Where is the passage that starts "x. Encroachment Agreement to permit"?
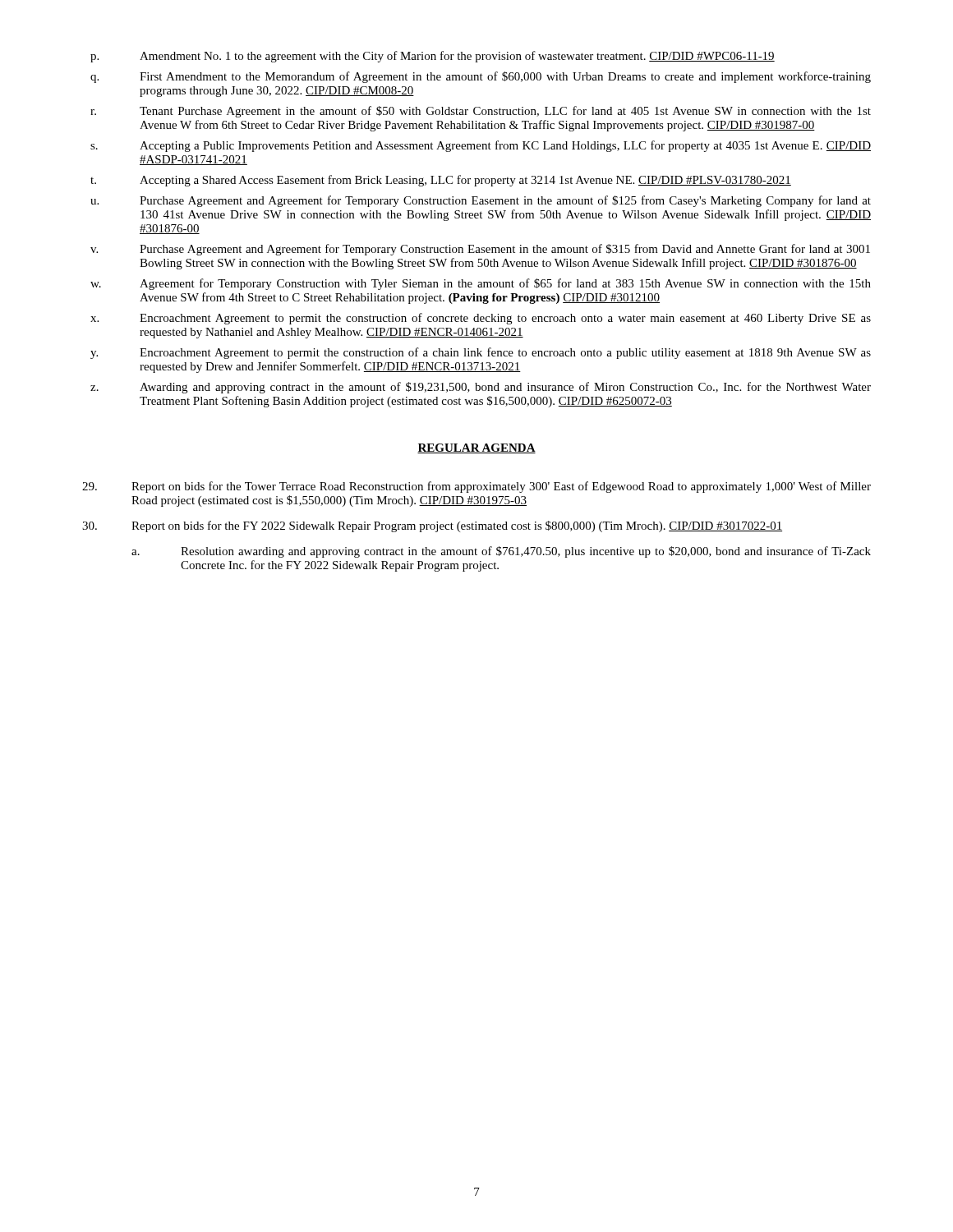 476,325
